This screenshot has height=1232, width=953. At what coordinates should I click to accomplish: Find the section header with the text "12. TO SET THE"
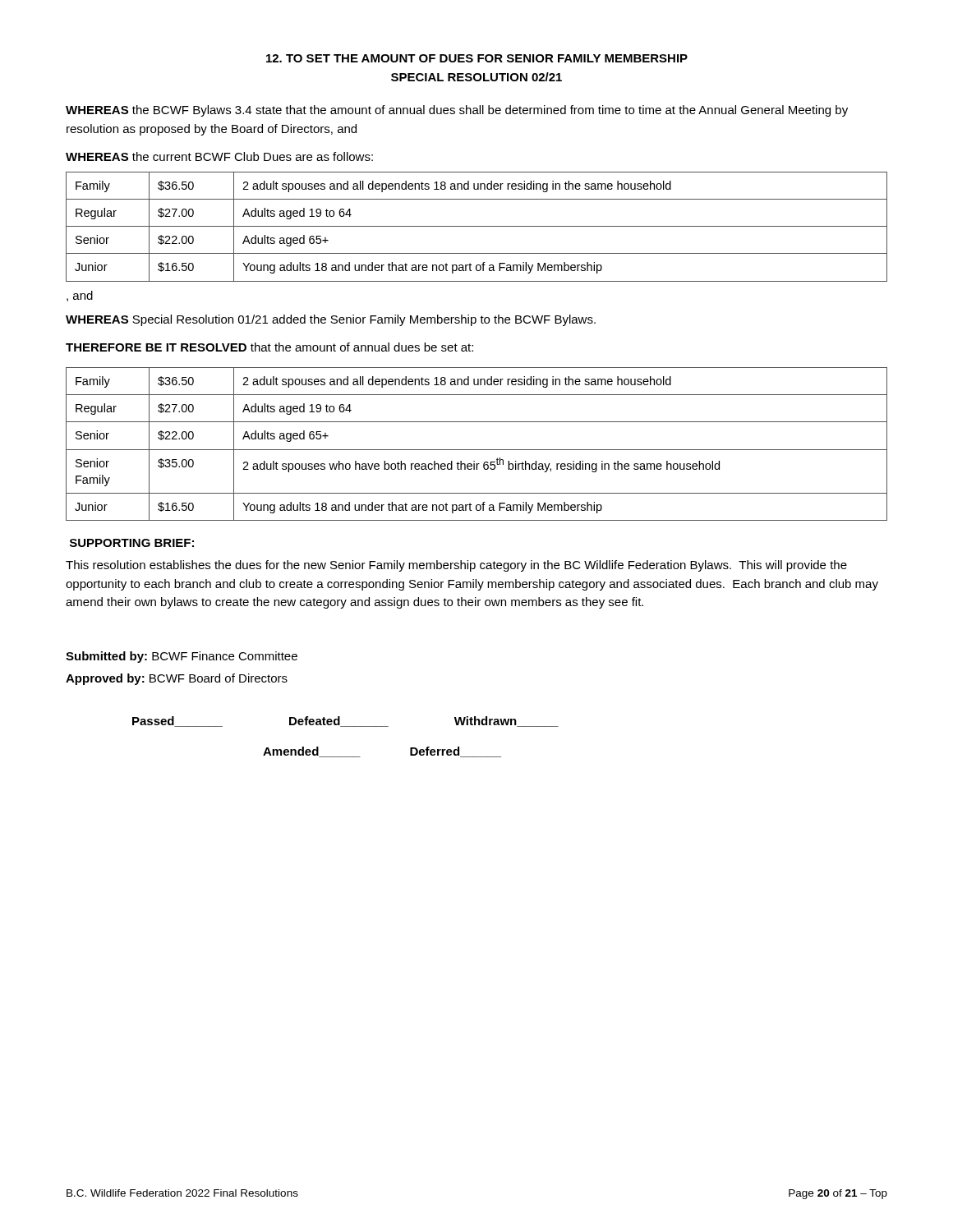476,67
